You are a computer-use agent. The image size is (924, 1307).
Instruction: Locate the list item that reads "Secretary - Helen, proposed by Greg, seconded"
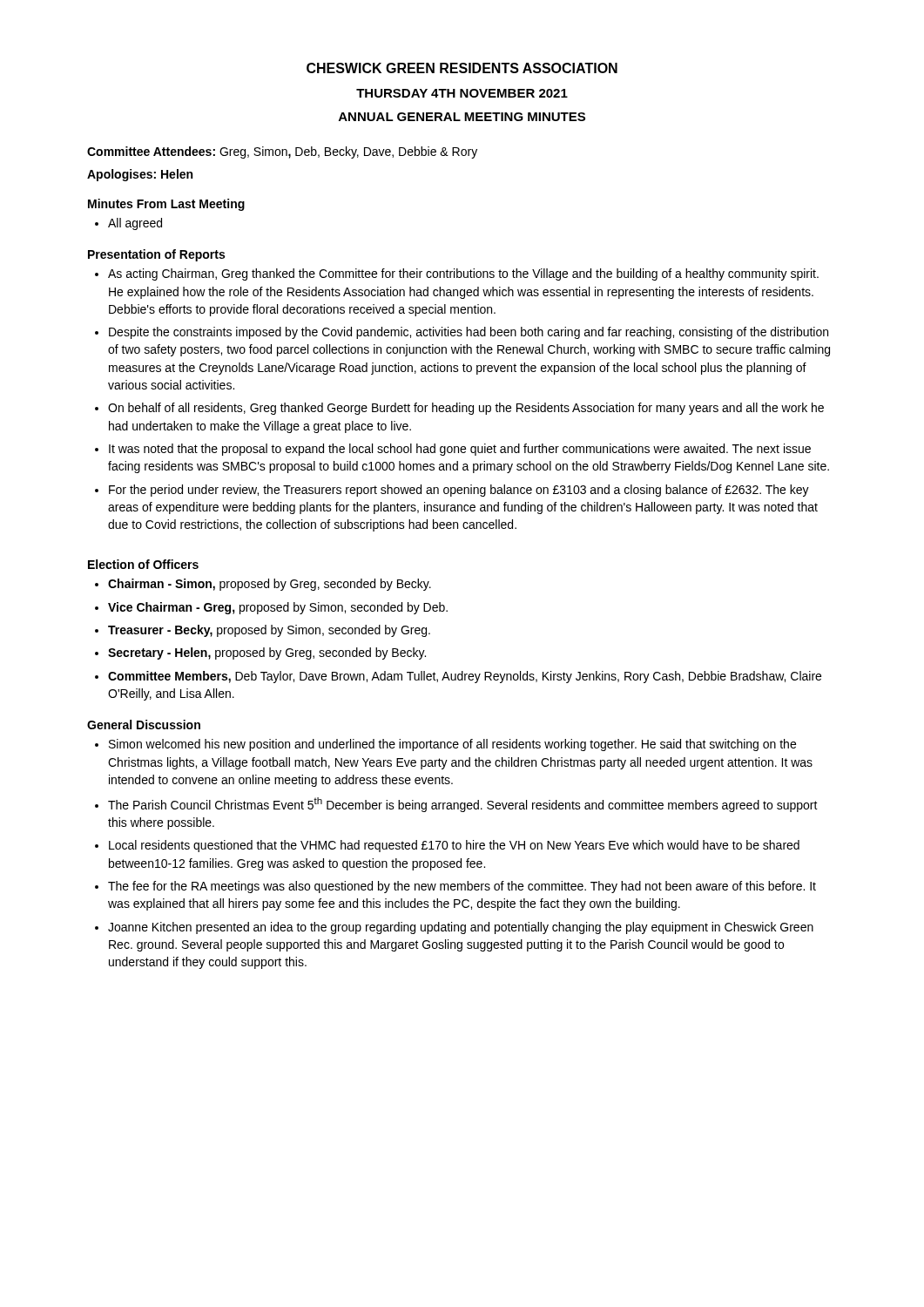point(267,653)
